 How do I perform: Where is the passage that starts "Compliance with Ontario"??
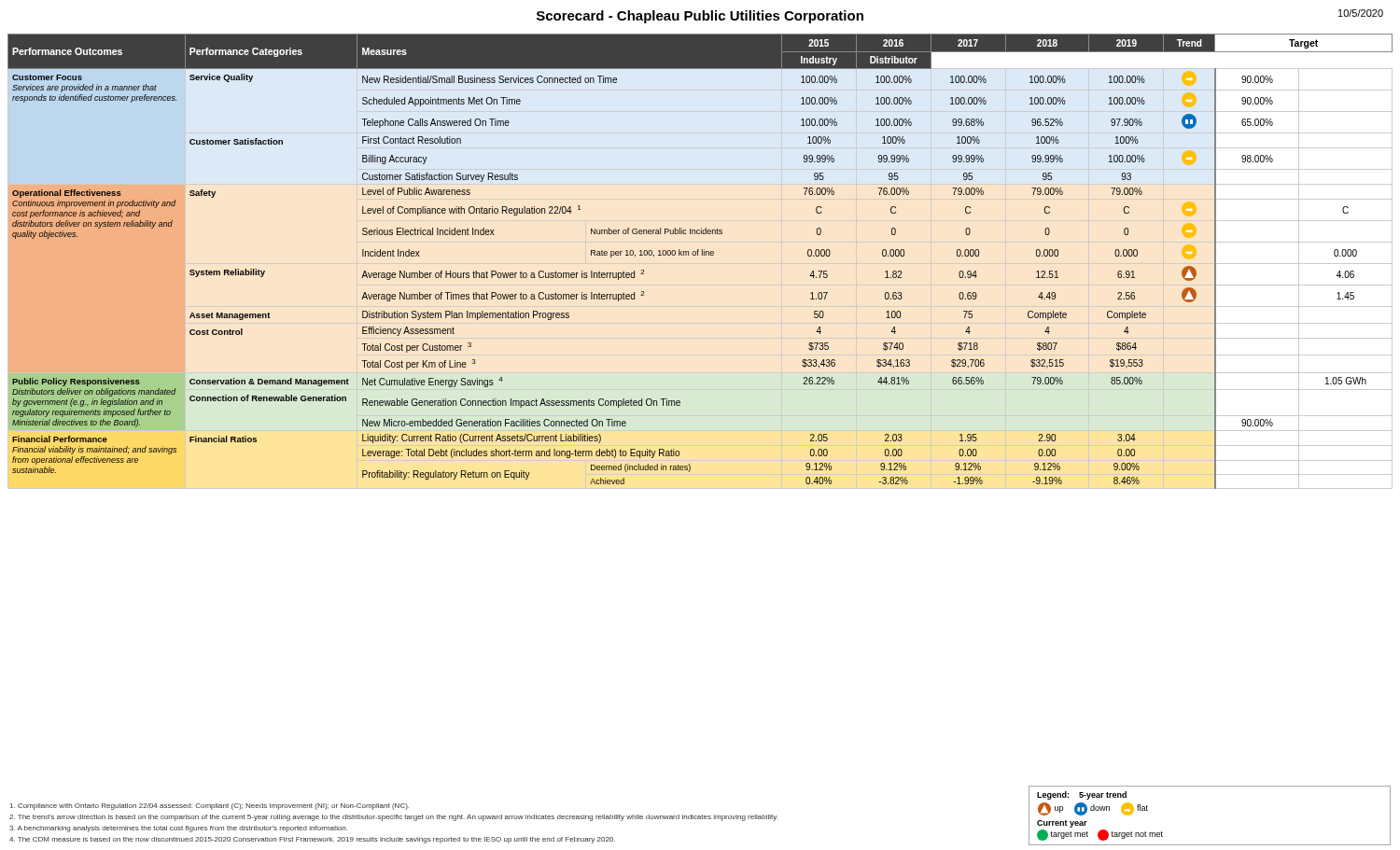point(394,822)
